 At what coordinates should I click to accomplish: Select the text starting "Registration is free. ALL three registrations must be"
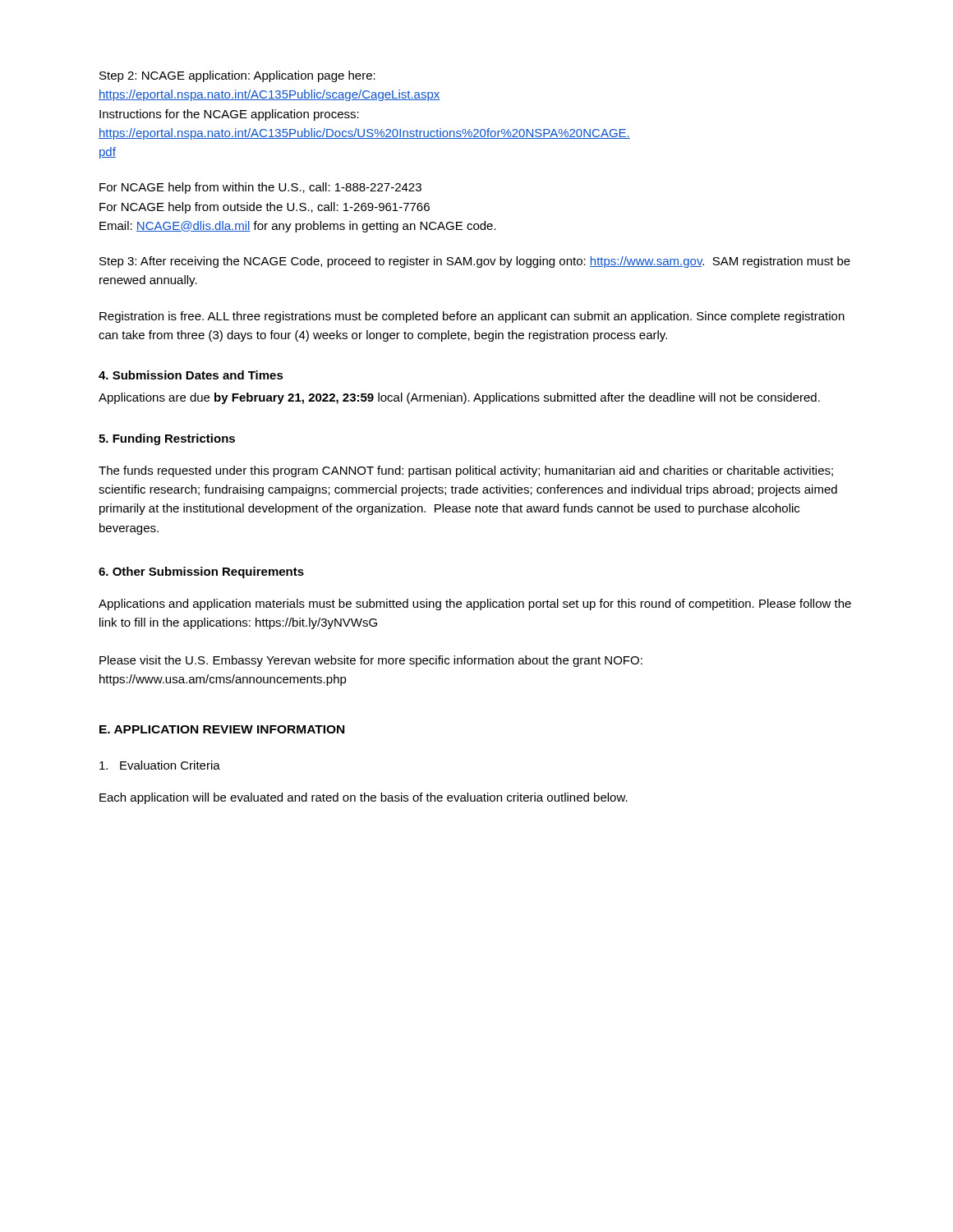[x=472, y=325]
